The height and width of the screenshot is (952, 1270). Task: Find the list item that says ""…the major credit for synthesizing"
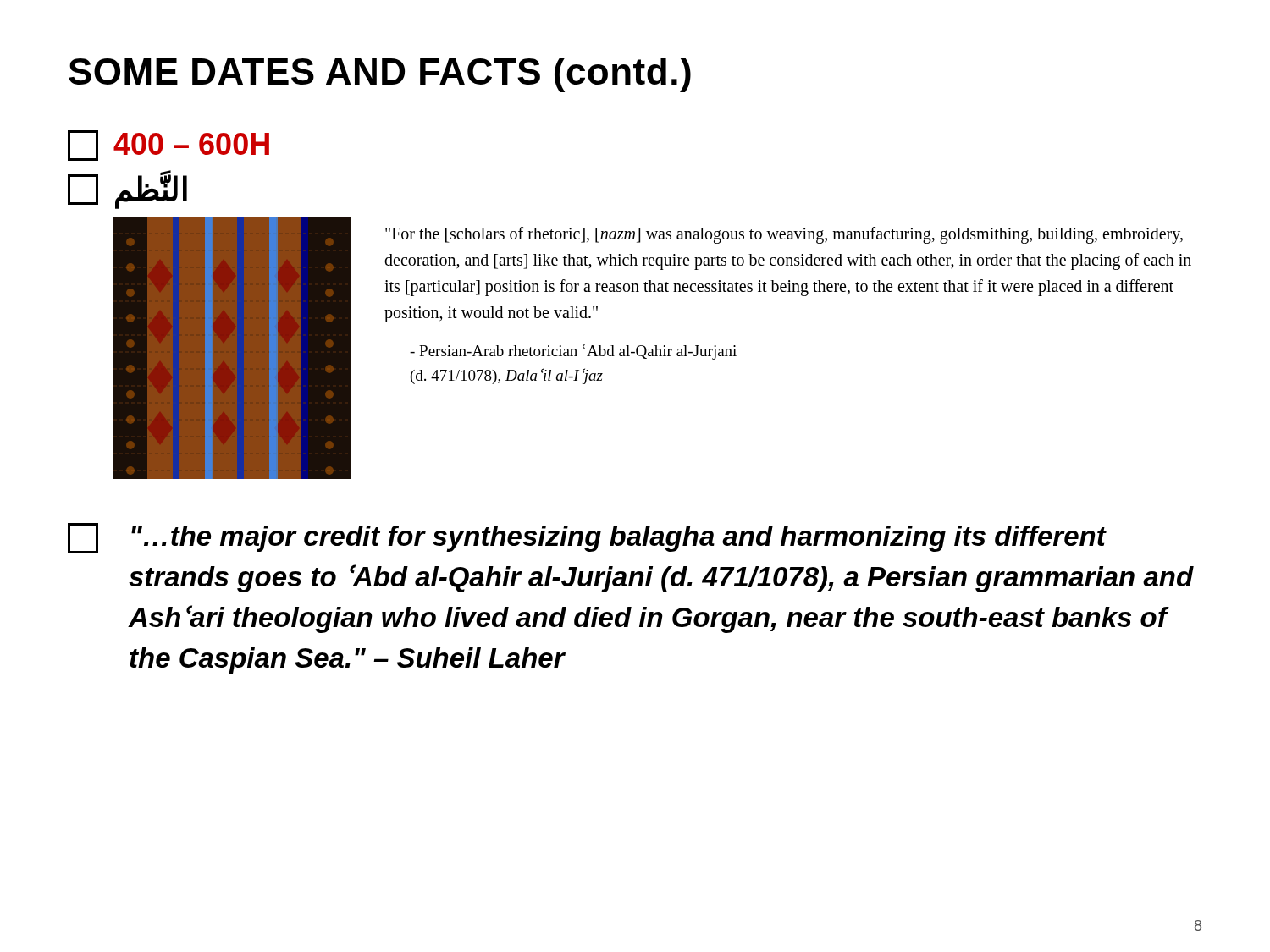(x=635, y=597)
